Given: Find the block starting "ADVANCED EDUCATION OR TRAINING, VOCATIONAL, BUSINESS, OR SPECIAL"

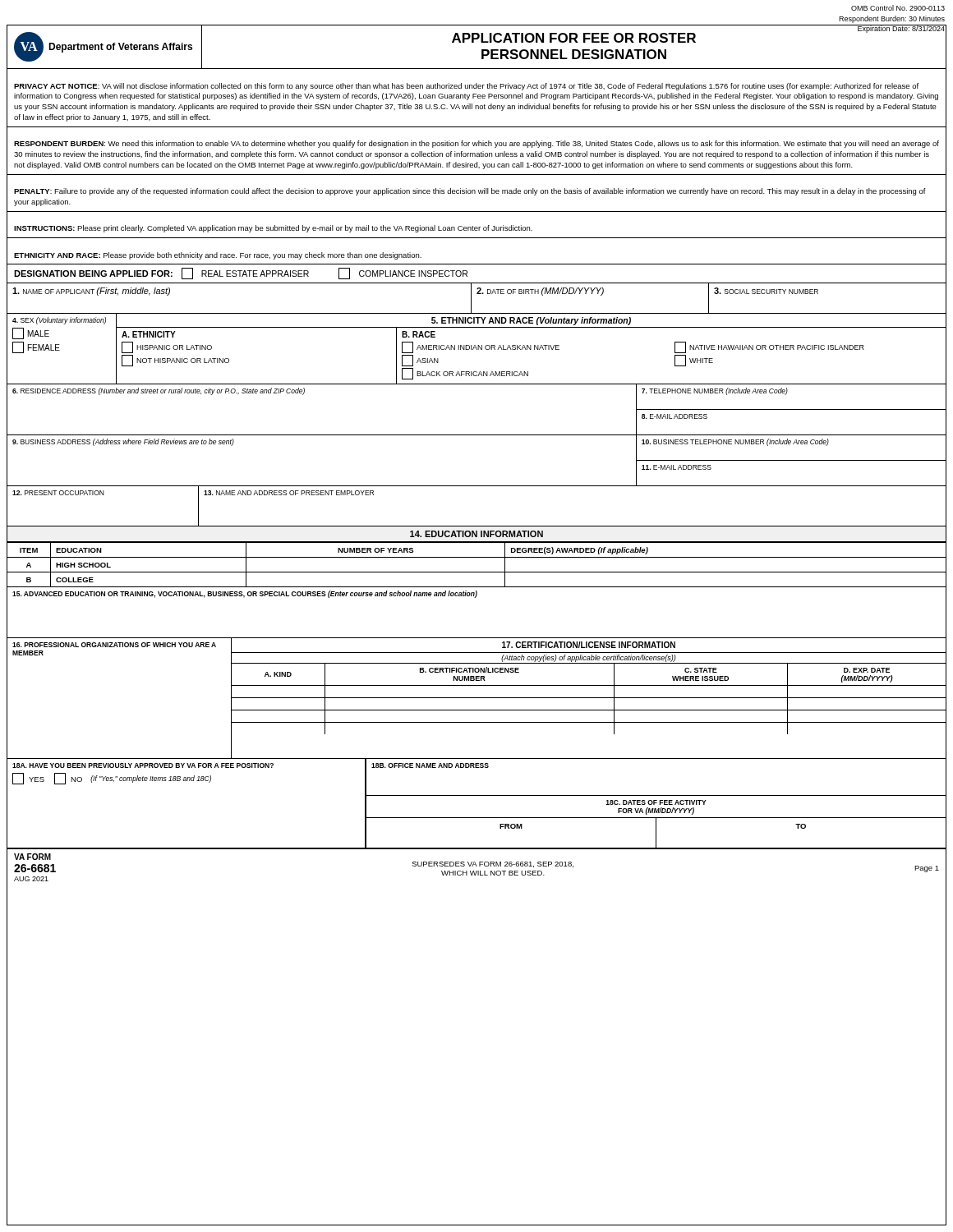Looking at the screenshot, I should click(245, 594).
